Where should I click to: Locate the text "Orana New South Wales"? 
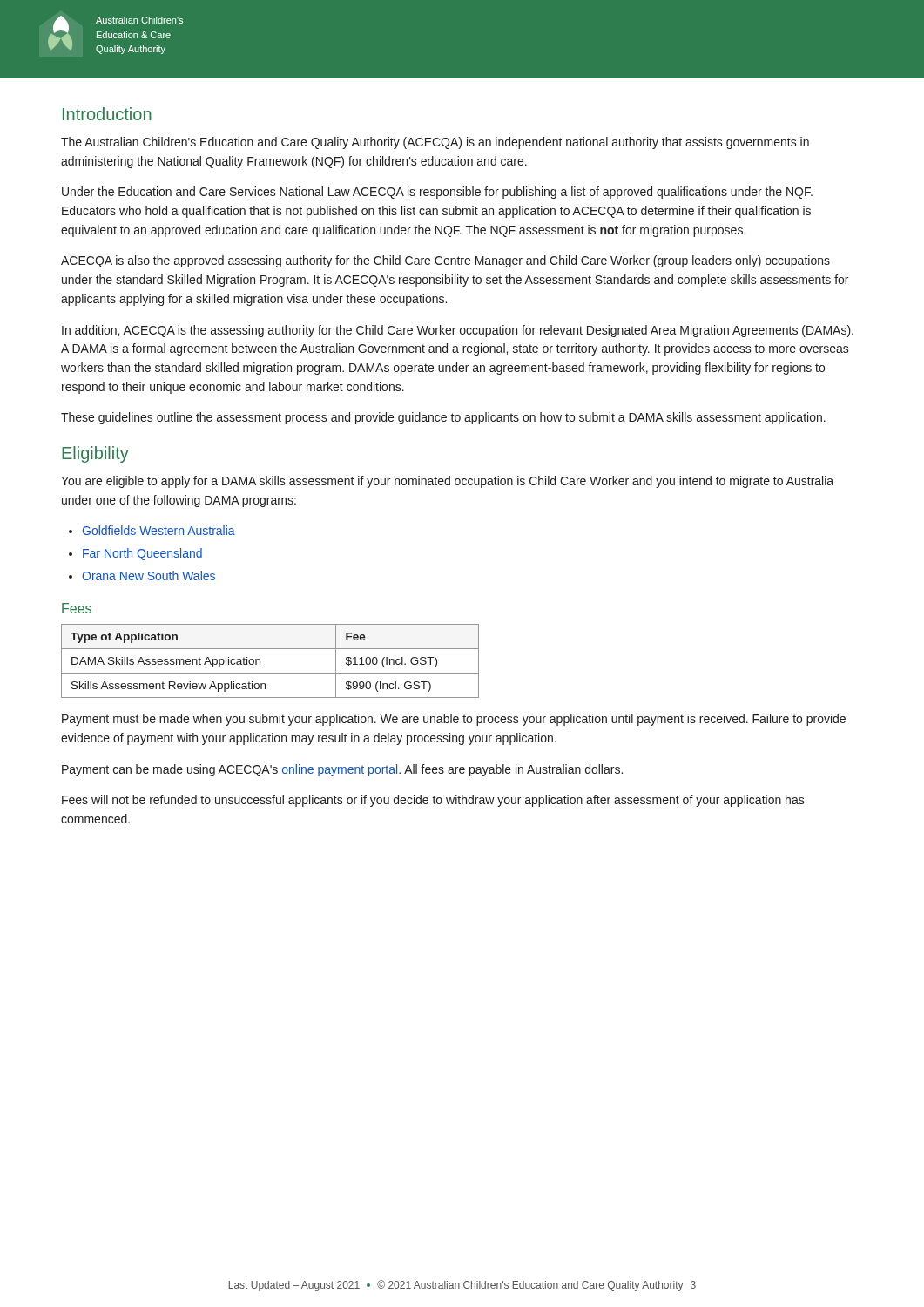149,576
